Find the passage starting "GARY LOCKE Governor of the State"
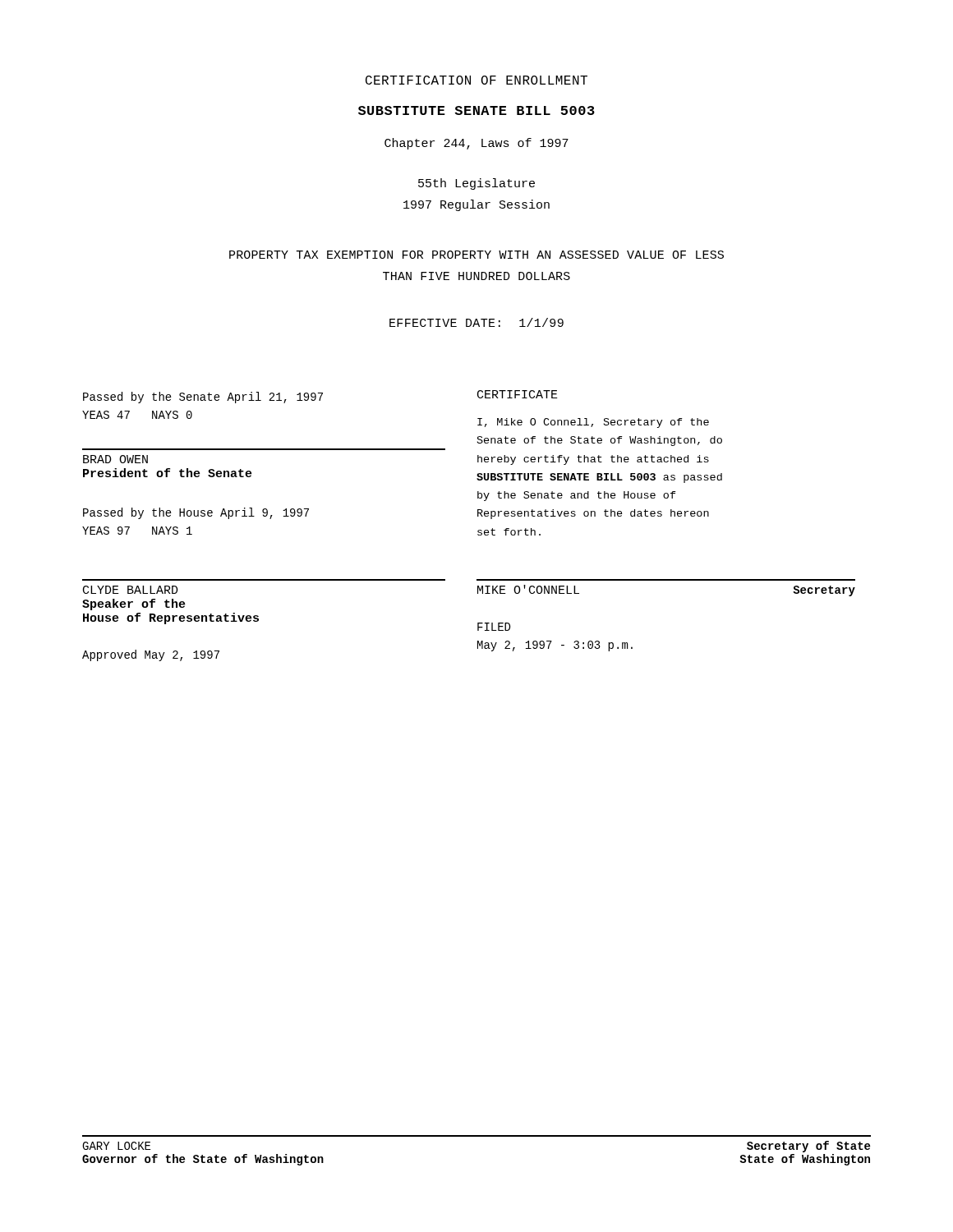The width and height of the screenshot is (953, 1232). [279, 1151]
